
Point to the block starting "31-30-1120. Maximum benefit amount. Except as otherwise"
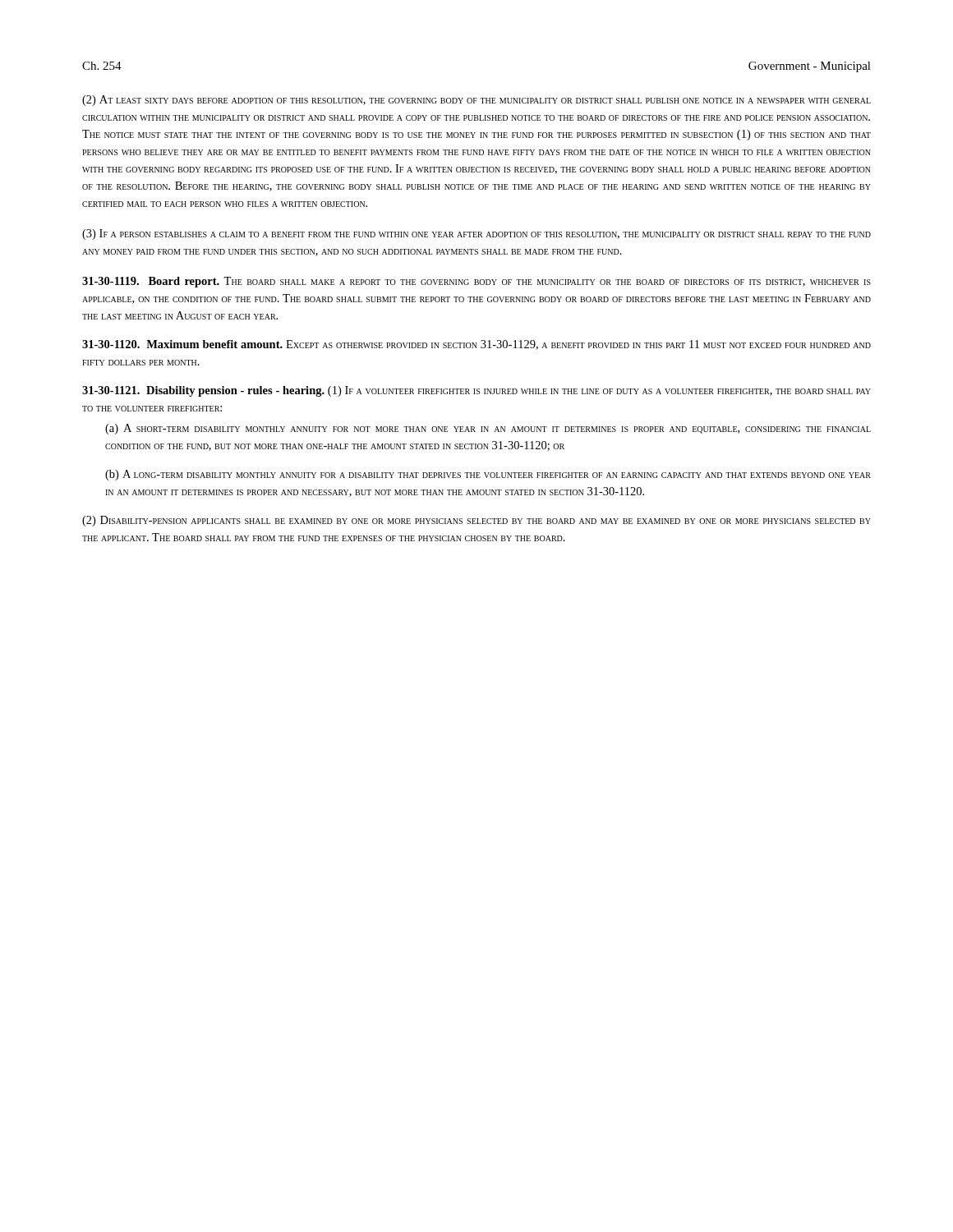click(x=476, y=353)
